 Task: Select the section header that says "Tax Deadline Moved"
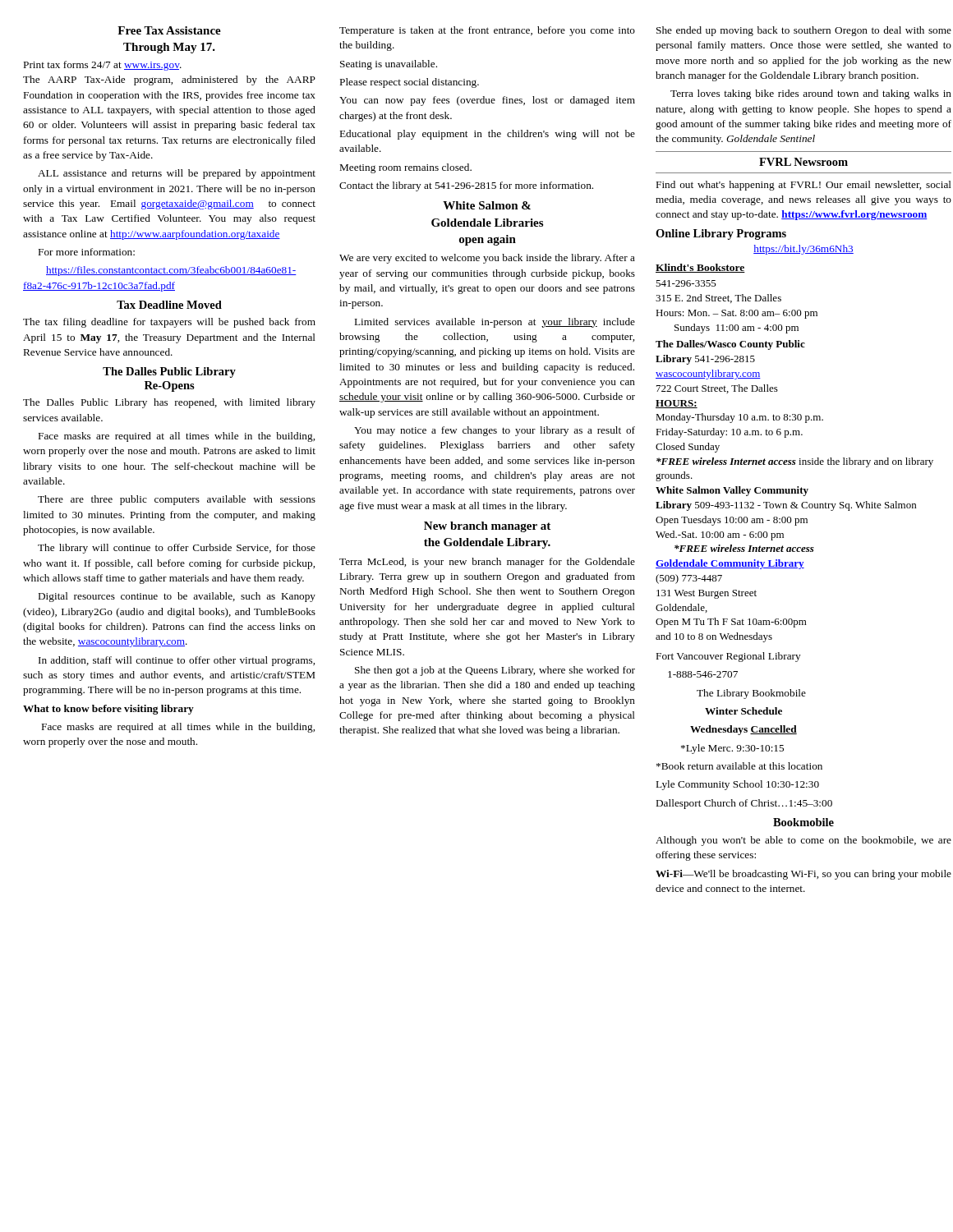[x=169, y=305]
